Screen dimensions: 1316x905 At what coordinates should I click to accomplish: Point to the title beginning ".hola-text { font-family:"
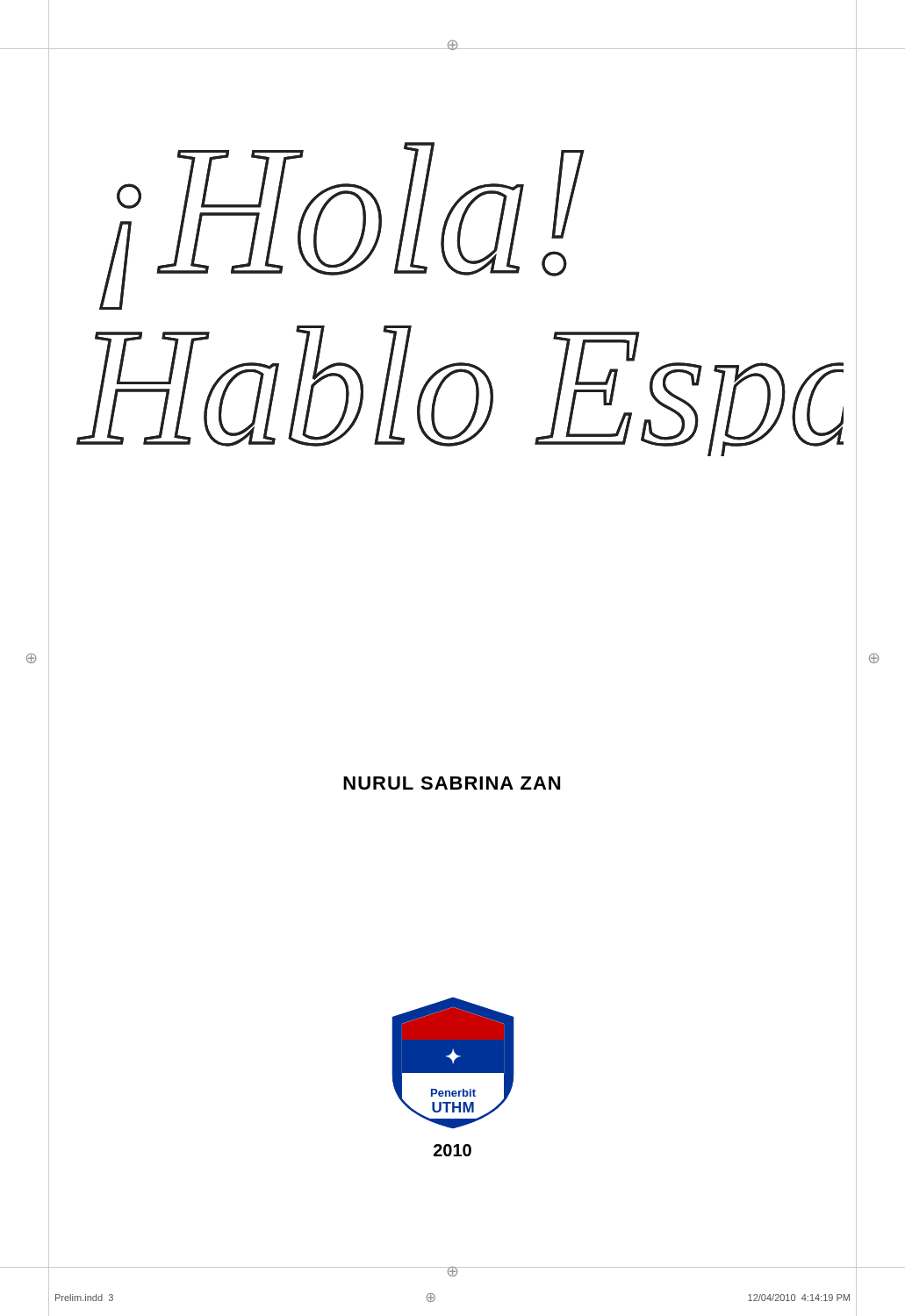pos(459,269)
